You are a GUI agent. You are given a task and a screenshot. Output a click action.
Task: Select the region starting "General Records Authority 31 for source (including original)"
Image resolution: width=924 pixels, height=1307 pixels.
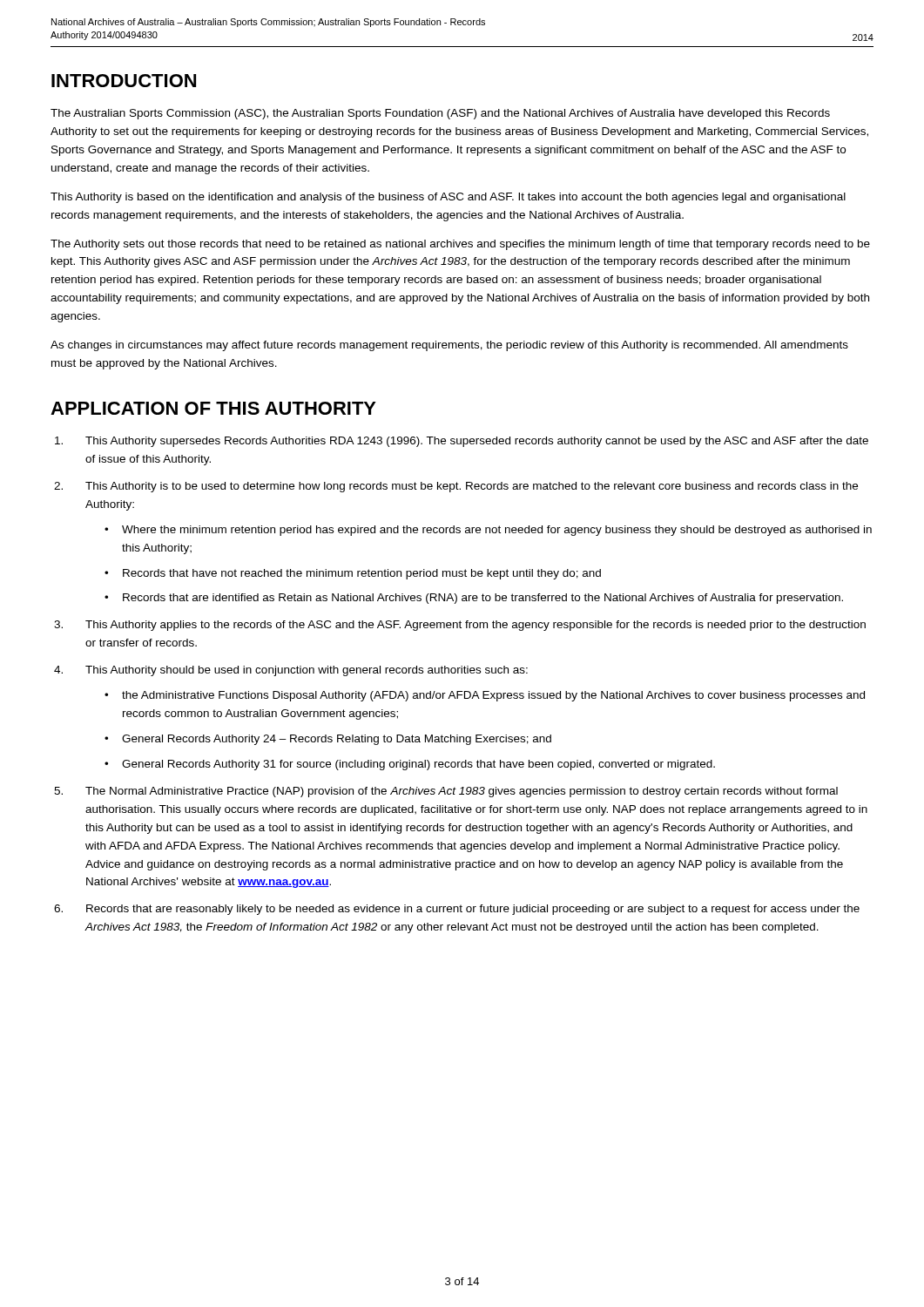pos(419,764)
